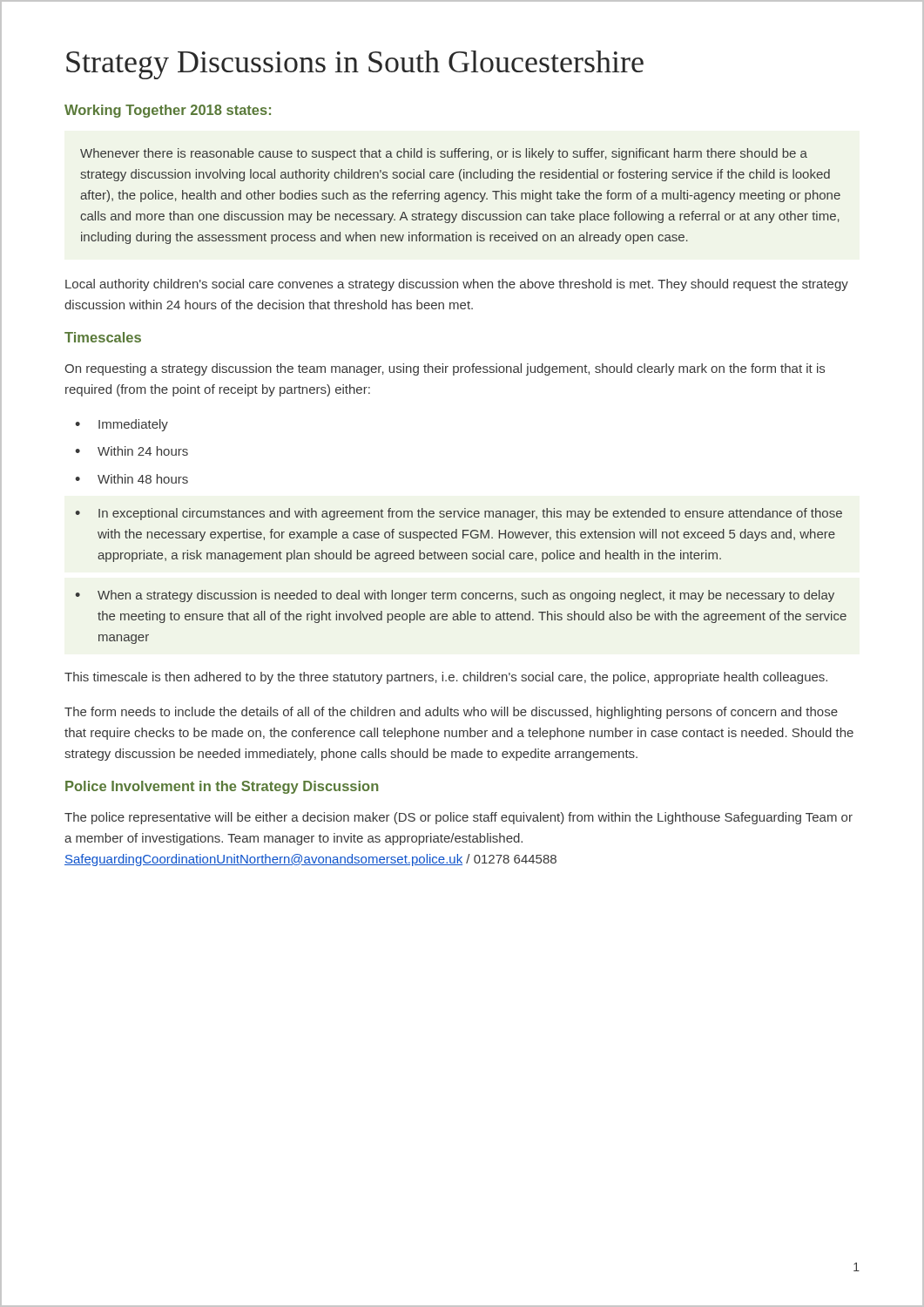The image size is (924, 1307).
Task: Select the text block containing "This timescale is then adhered to by"
Action: pyautogui.click(x=462, y=677)
